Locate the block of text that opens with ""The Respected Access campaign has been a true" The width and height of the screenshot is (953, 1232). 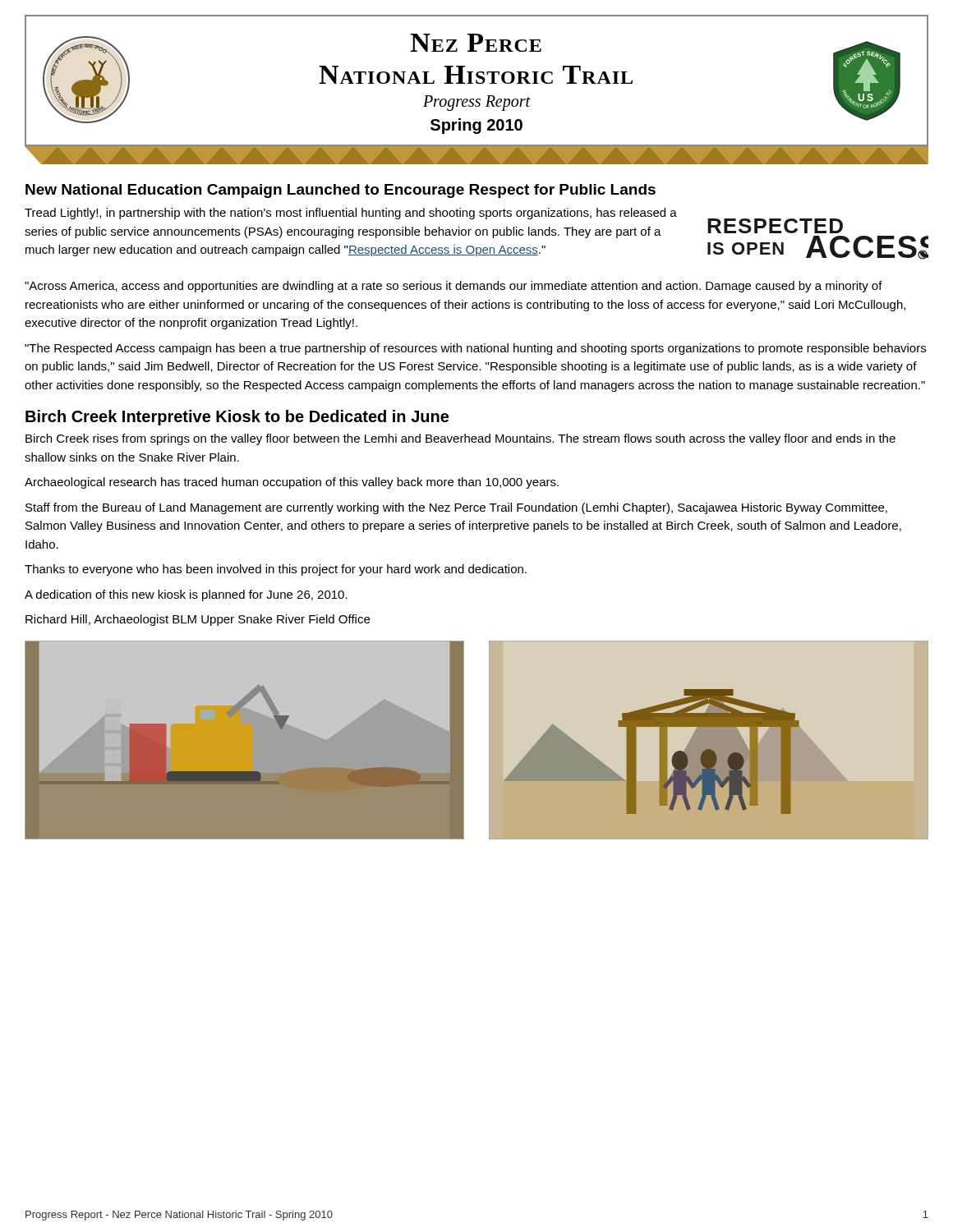click(476, 366)
